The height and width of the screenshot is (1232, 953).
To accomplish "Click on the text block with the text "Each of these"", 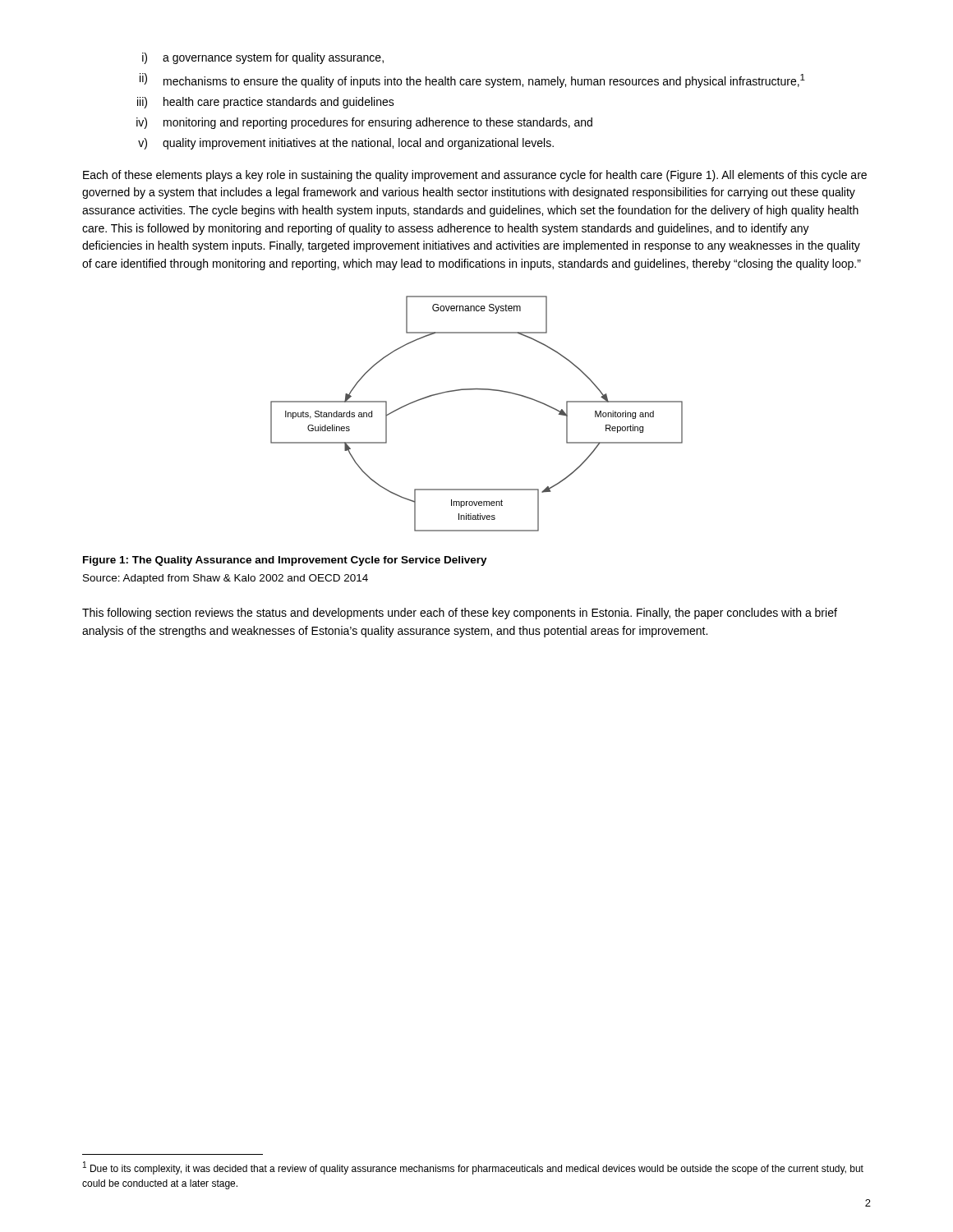I will point(475,219).
